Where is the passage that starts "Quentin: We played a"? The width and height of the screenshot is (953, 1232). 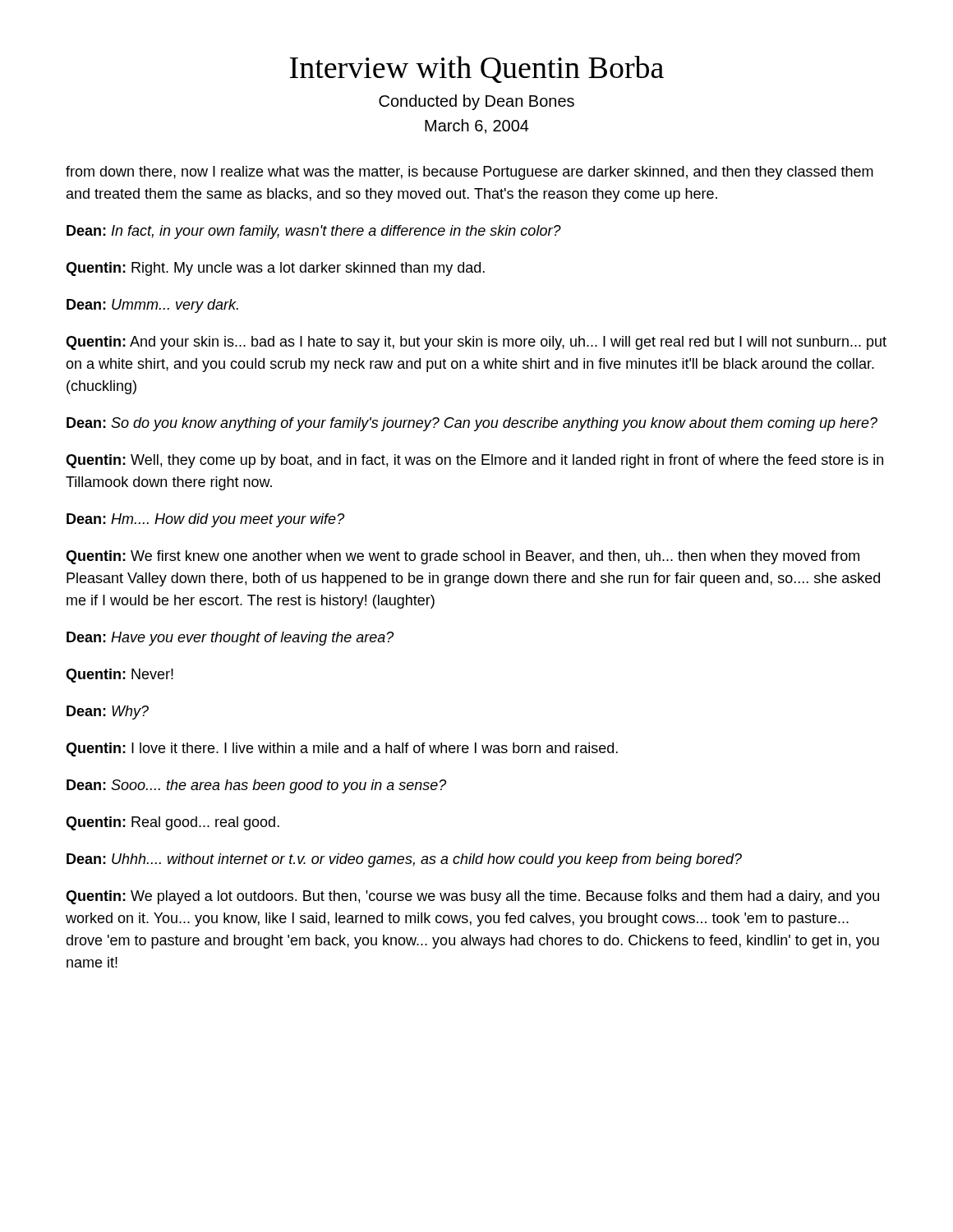473,929
